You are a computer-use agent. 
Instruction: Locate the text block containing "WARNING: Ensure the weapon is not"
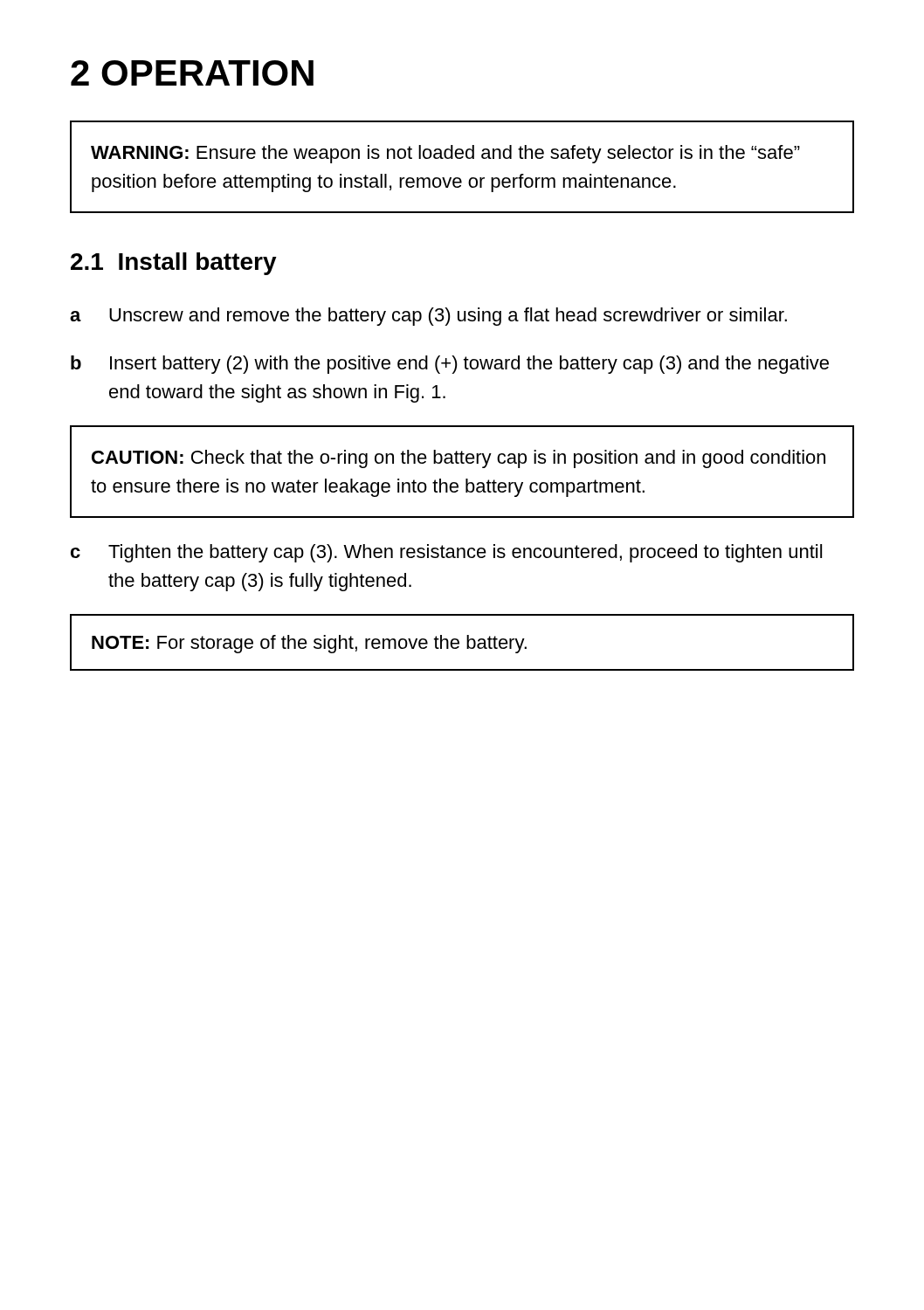445,167
